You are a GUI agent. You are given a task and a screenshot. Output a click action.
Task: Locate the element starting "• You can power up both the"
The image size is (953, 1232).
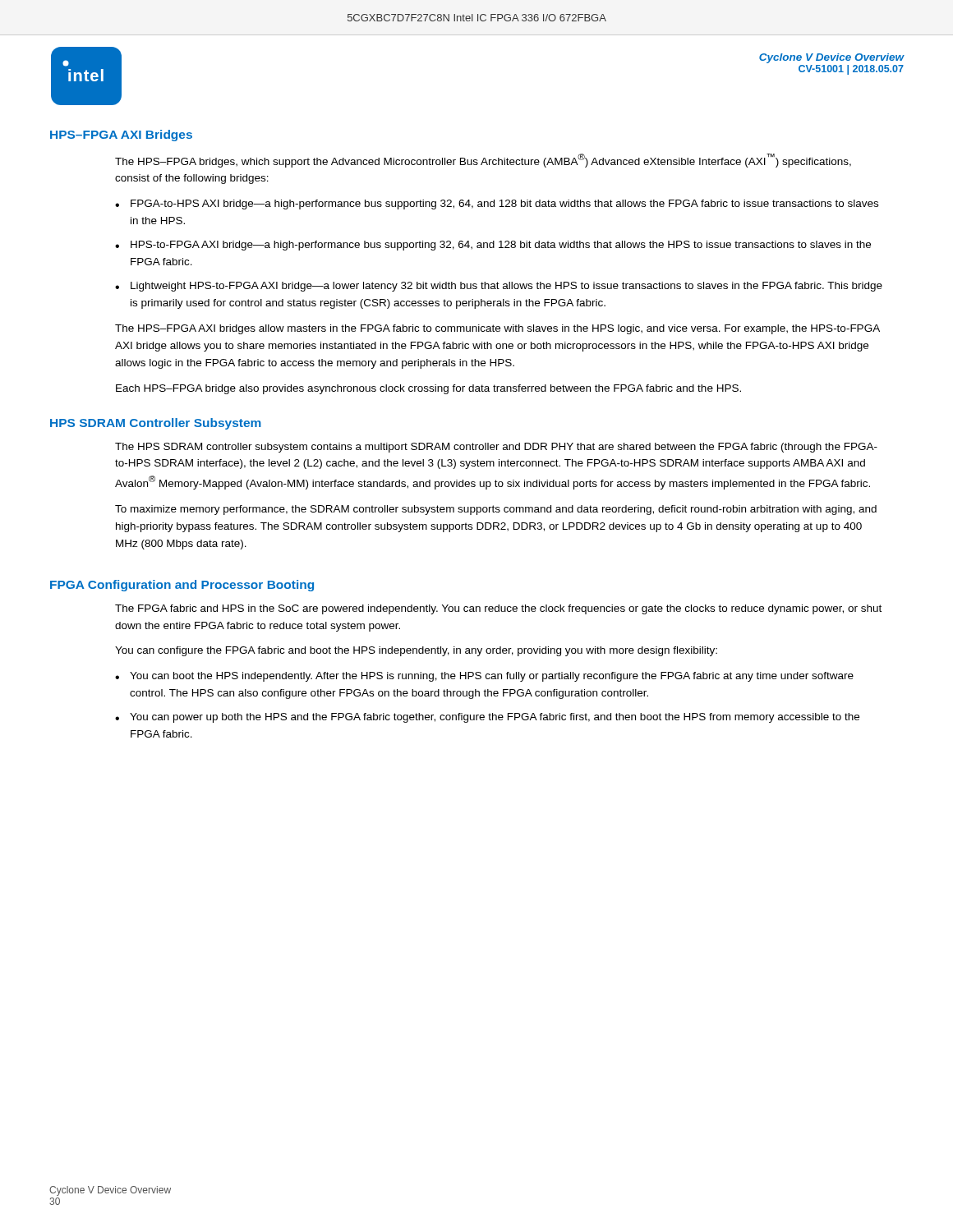coord(501,726)
